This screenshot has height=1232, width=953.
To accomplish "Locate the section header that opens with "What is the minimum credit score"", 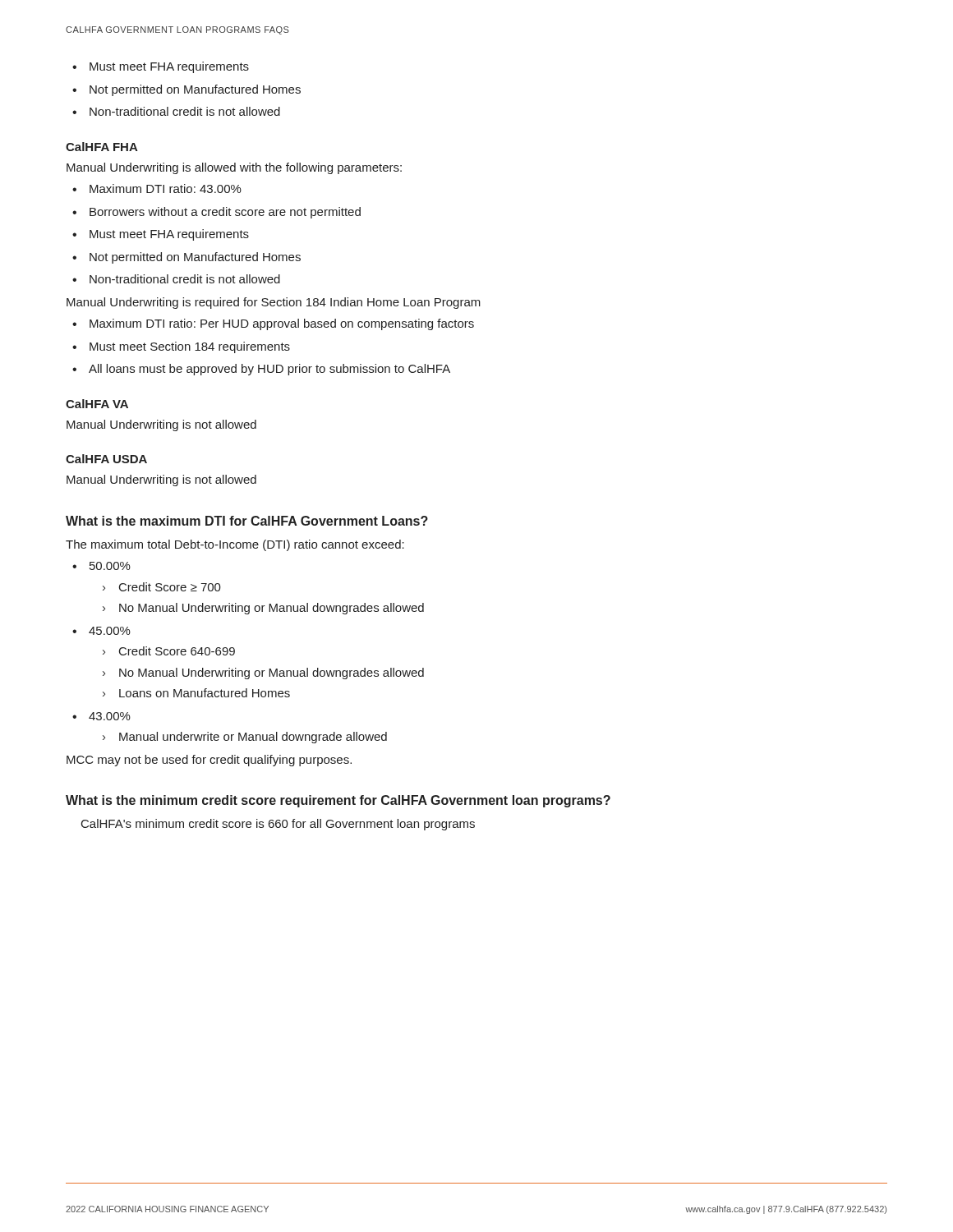I will [x=338, y=800].
